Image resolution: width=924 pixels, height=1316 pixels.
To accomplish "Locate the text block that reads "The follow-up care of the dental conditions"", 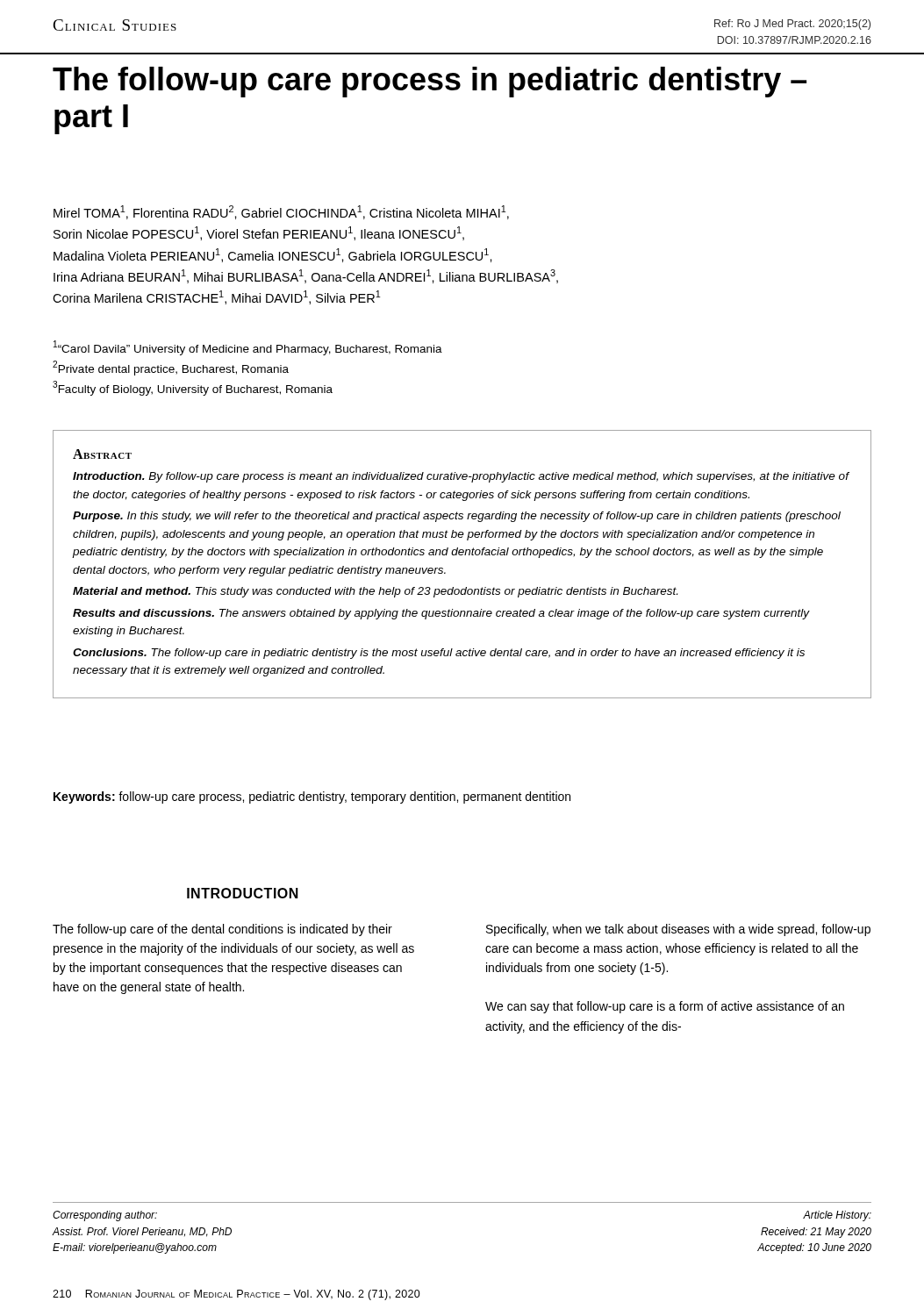I will (x=233, y=958).
